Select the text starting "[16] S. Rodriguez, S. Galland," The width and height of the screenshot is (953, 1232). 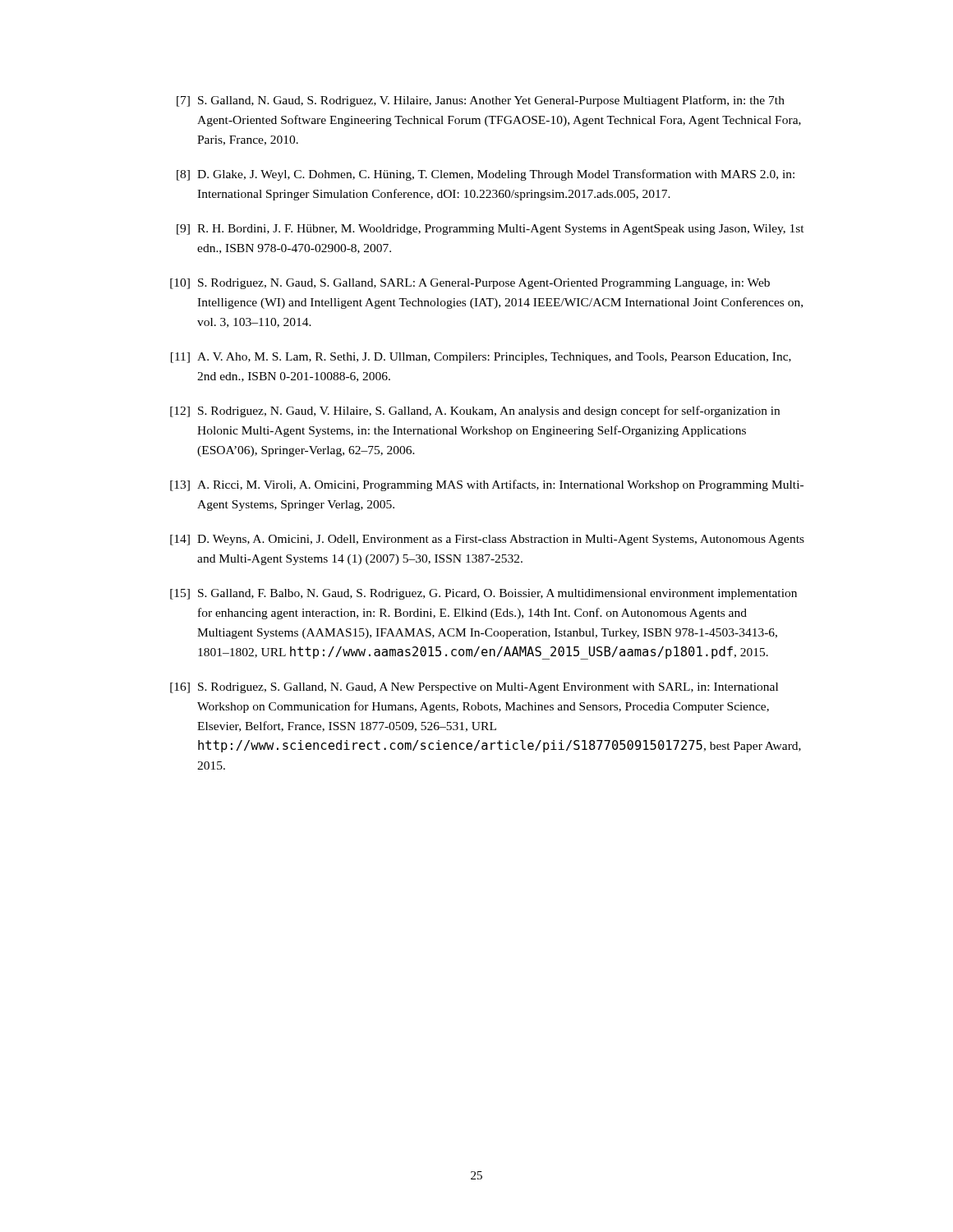click(x=476, y=726)
